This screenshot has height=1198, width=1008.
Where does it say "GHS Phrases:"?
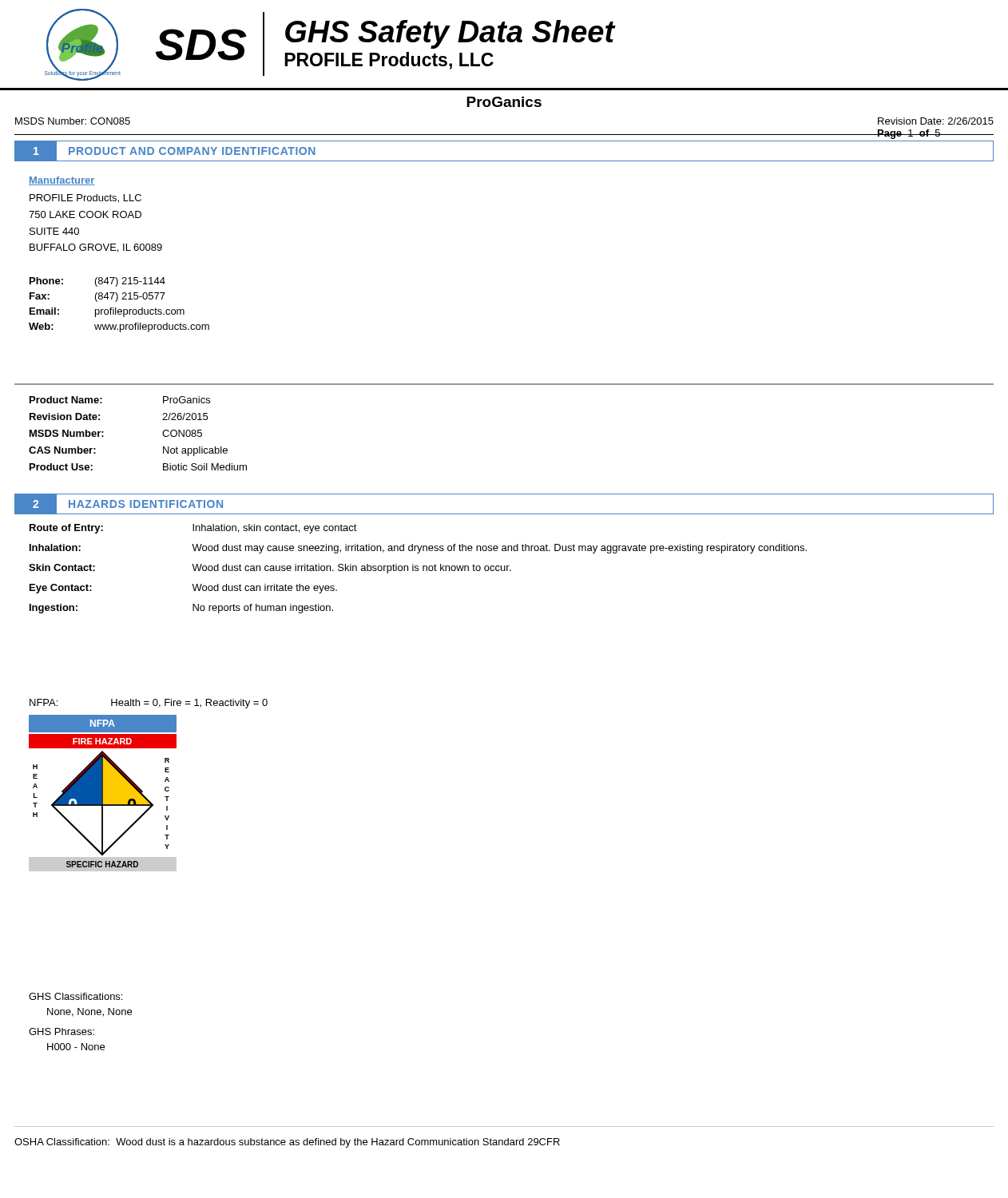[62, 1031]
